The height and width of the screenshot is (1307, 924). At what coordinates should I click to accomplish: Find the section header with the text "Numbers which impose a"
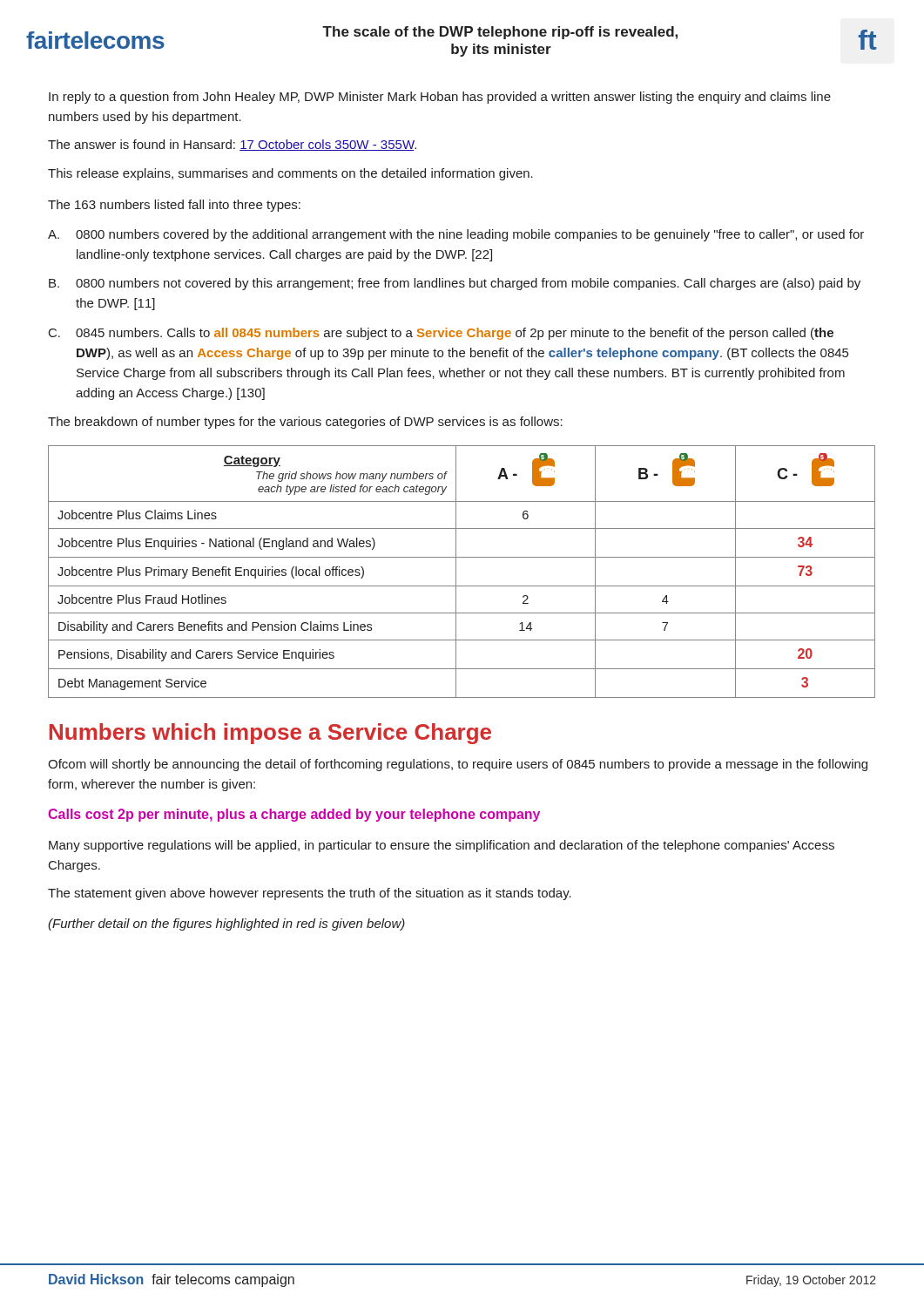point(270,732)
